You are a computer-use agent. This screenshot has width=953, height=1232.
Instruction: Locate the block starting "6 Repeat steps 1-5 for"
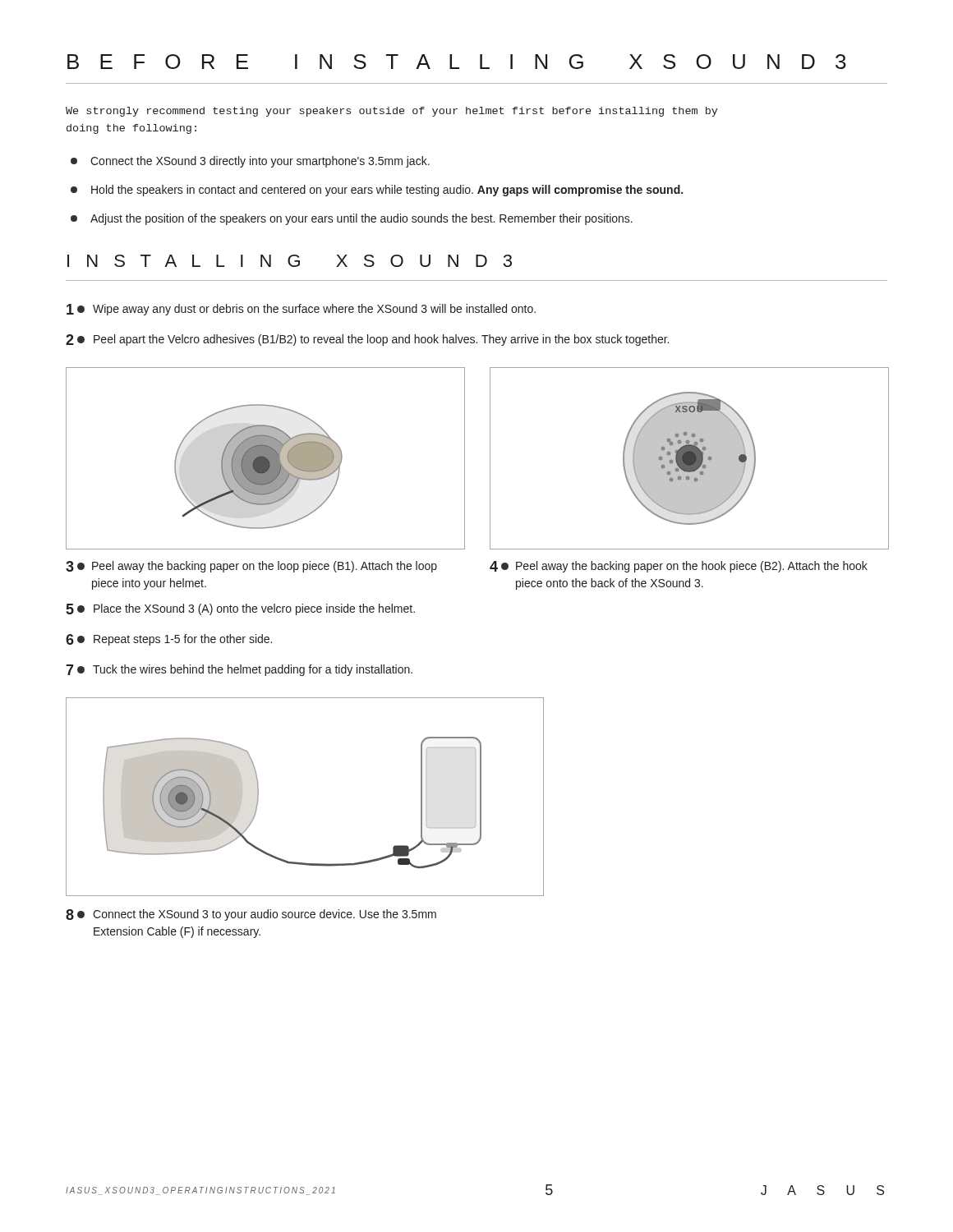point(169,640)
